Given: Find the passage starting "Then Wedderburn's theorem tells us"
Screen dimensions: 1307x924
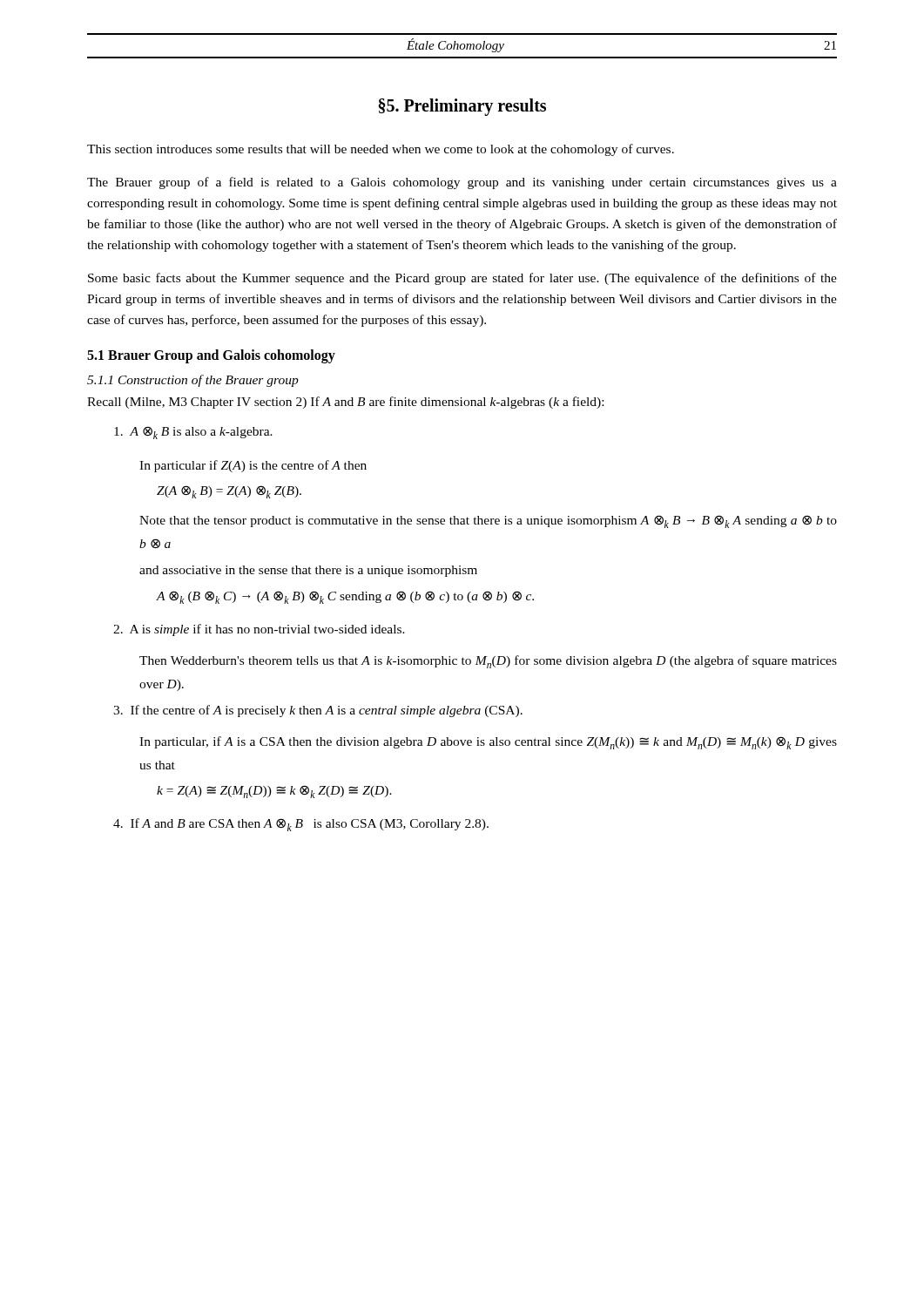Looking at the screenshot, I should coord(488,672).
